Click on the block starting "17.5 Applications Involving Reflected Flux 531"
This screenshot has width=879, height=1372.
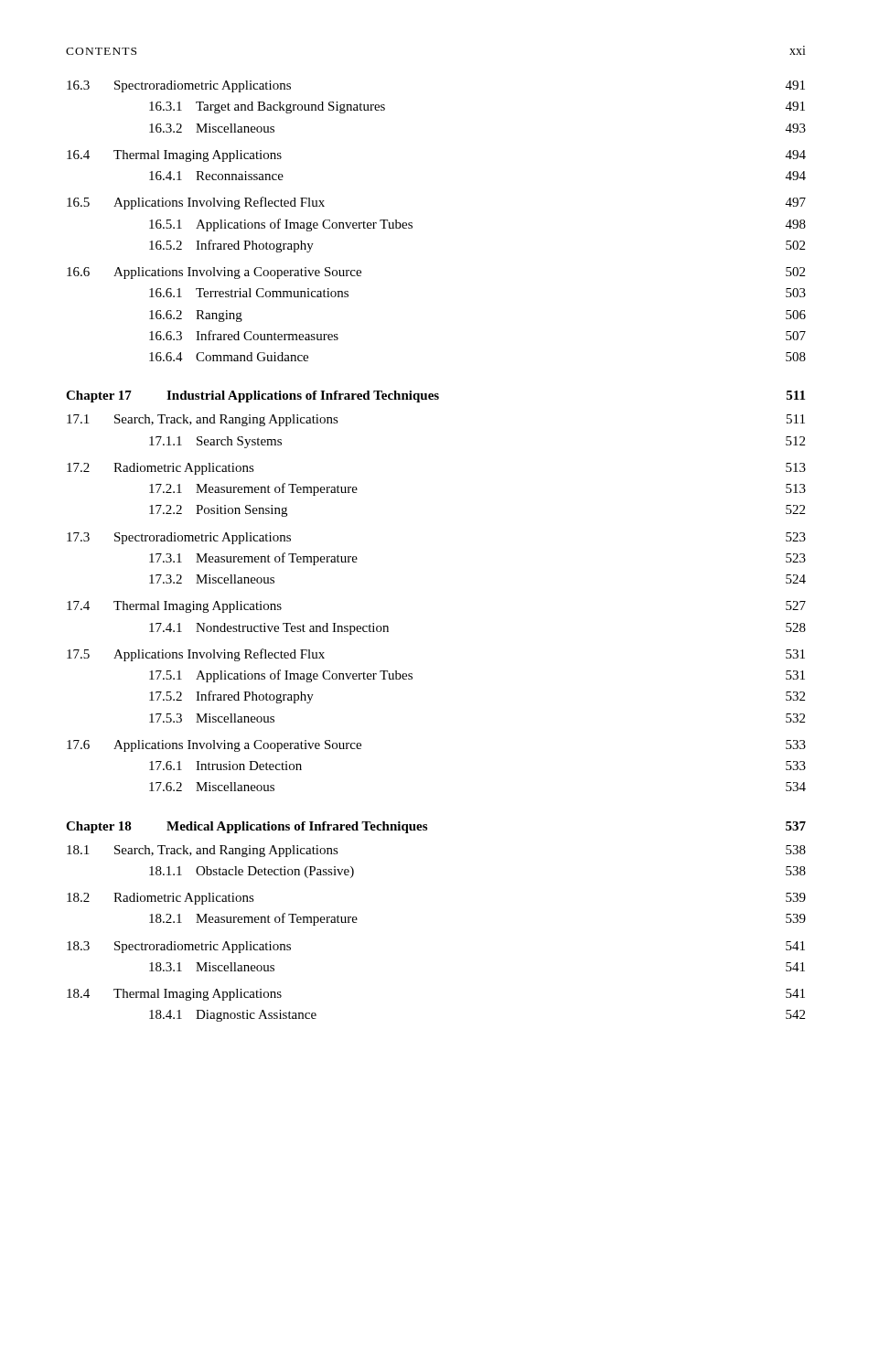point(214,654)
